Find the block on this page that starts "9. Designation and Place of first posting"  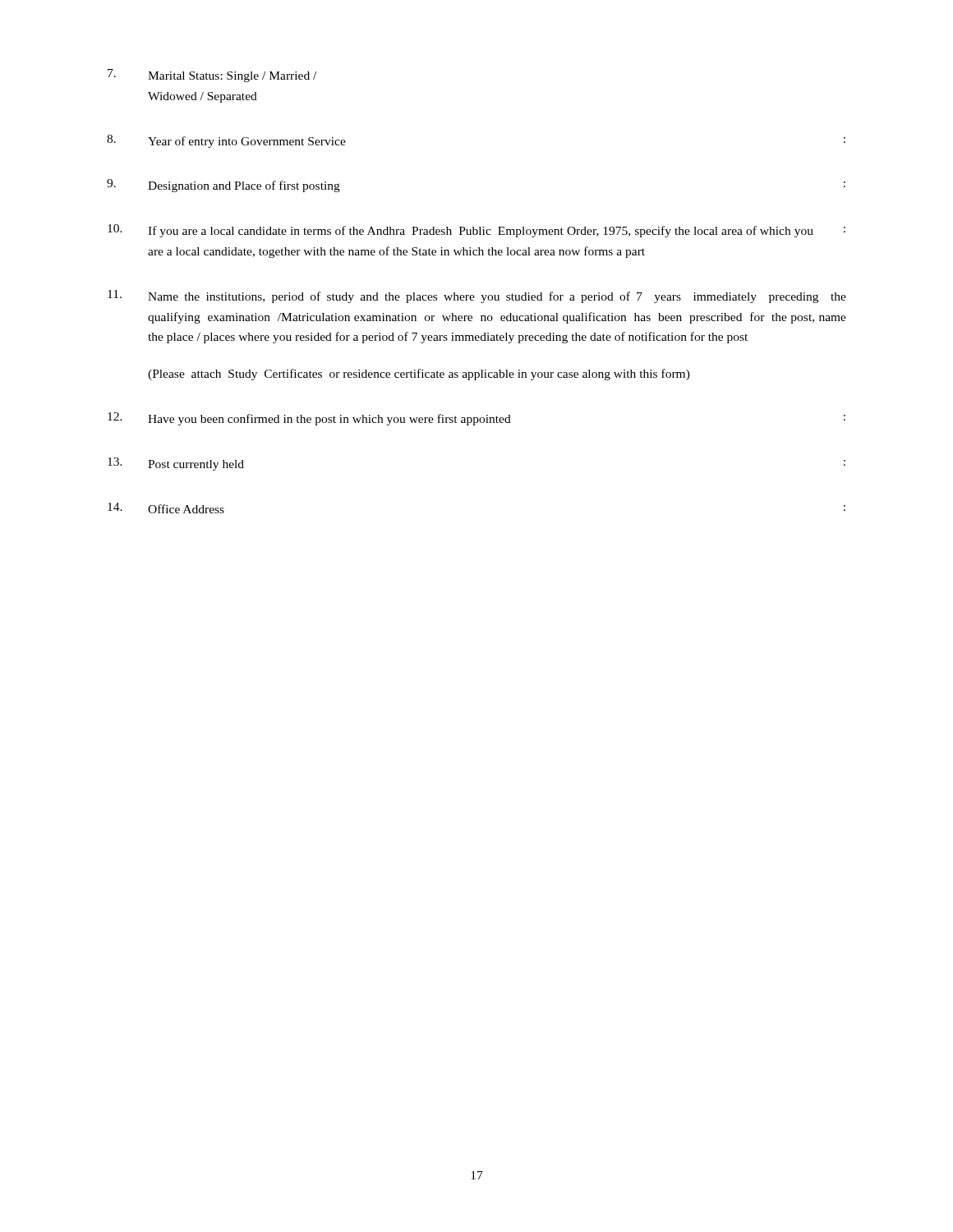[x=249, y=185]
